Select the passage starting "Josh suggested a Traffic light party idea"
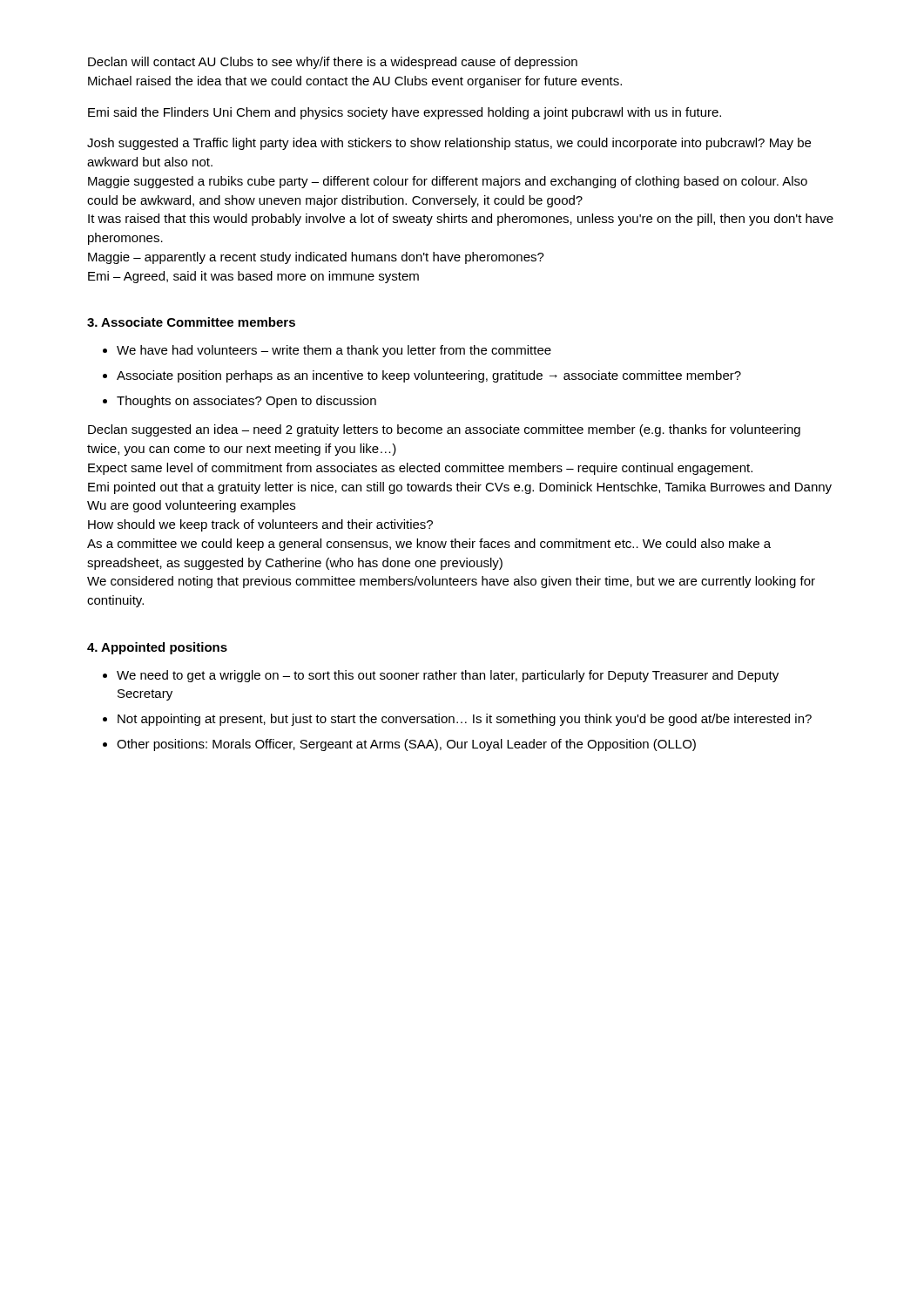The width and height of the screenshot is (924, 1307). 460,209
